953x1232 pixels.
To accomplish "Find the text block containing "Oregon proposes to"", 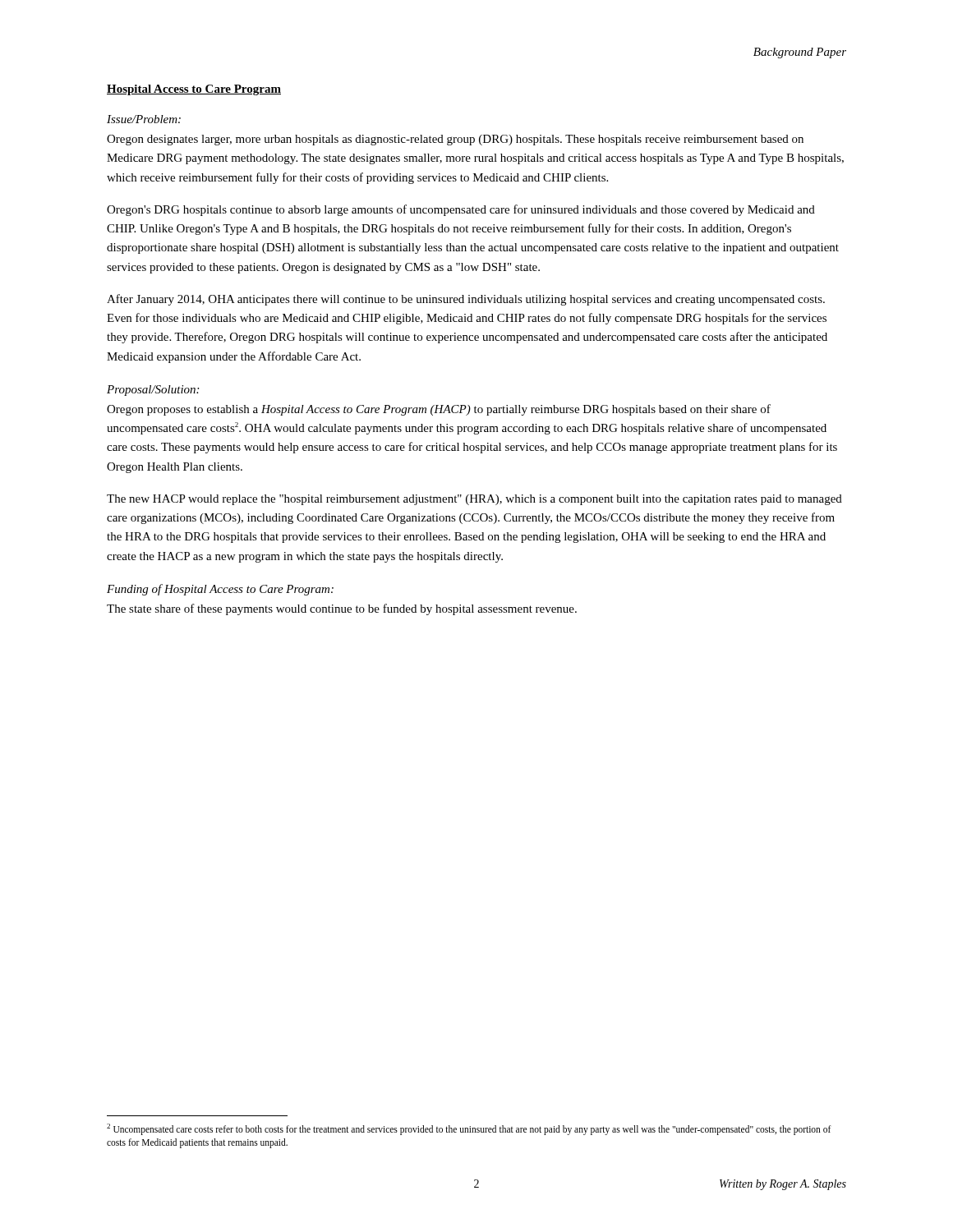I will tap(472, 437).
